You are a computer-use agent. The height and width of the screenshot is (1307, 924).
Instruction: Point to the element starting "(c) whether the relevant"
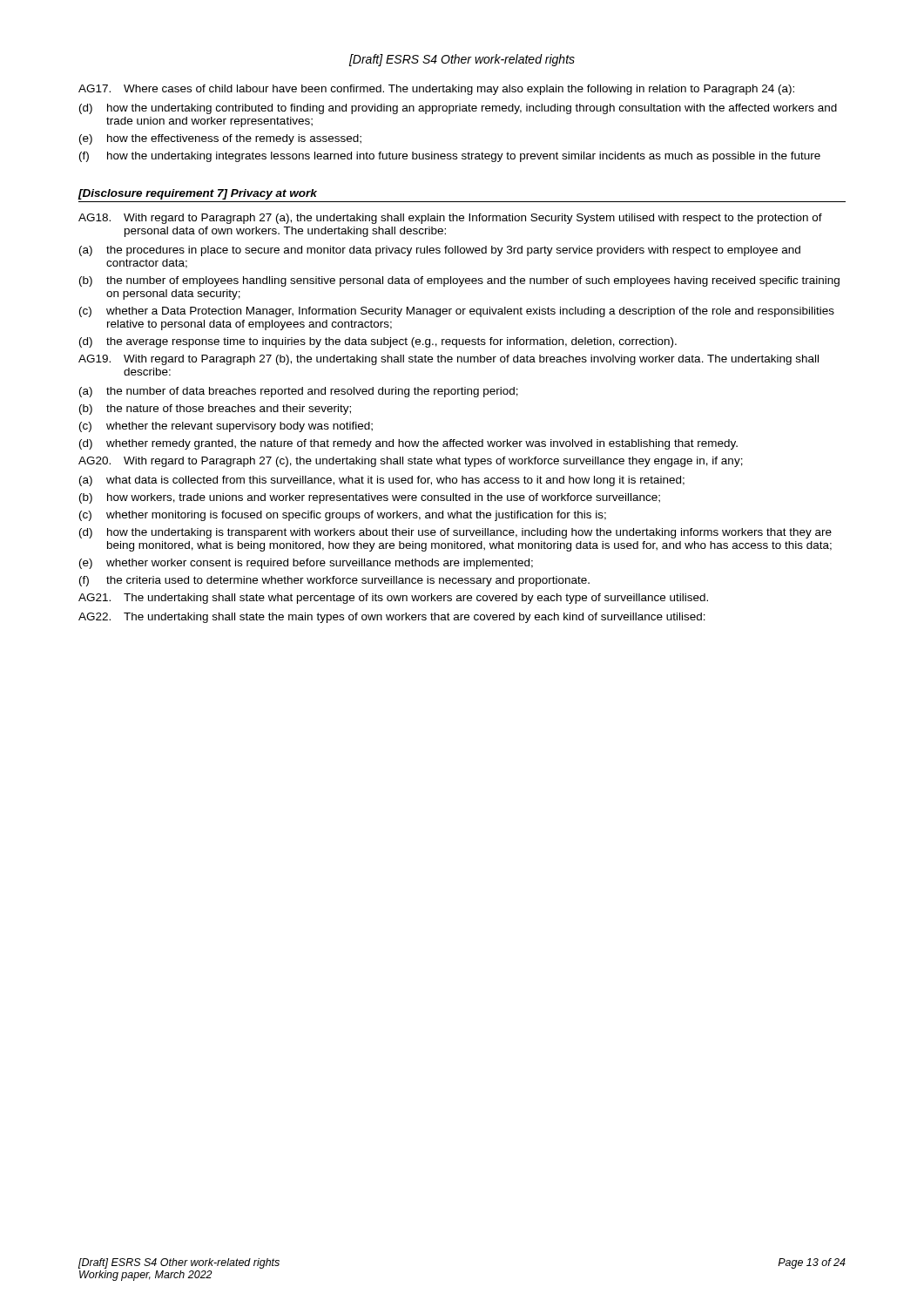pyautogui.click(x=226, y=427)
